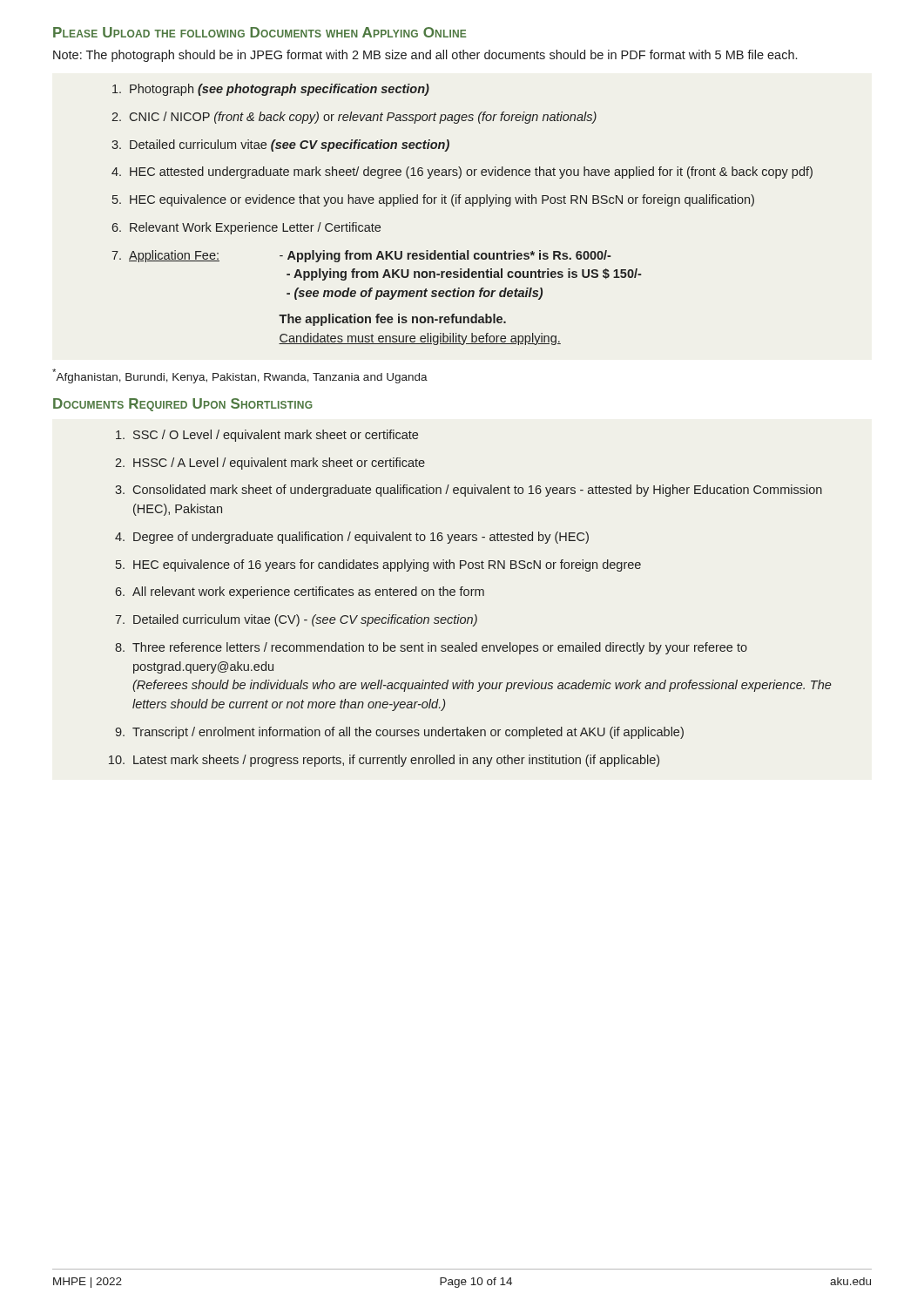Locate the list item with the text "Relevant Work Experience Letter / Certificate"
Viewport: 924px width, 1307px height.
pos(255,227)
